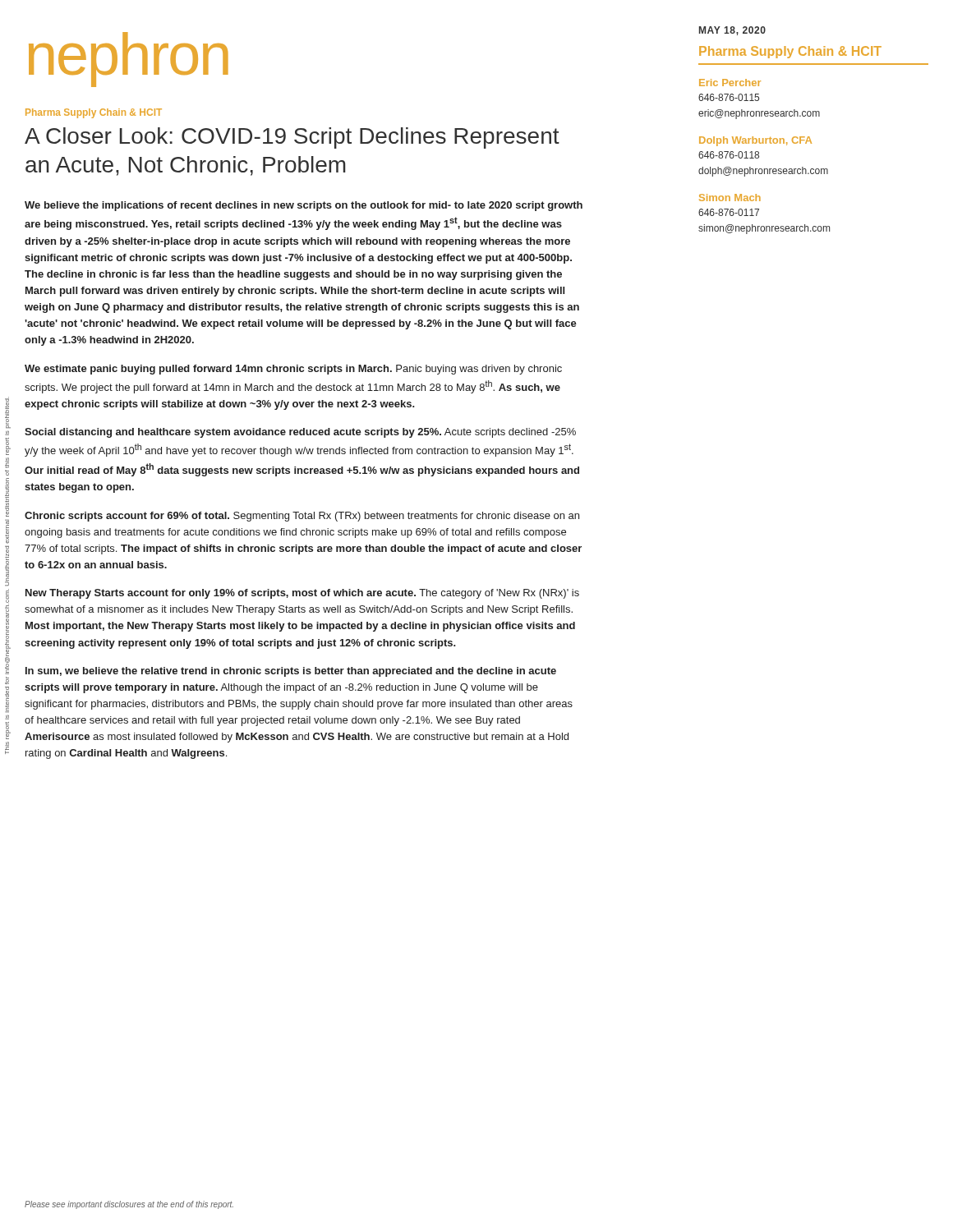Navigate to the passage starting "In sum, we believe the relative trend in"
953x1232 pixels.
click(299, 712)
